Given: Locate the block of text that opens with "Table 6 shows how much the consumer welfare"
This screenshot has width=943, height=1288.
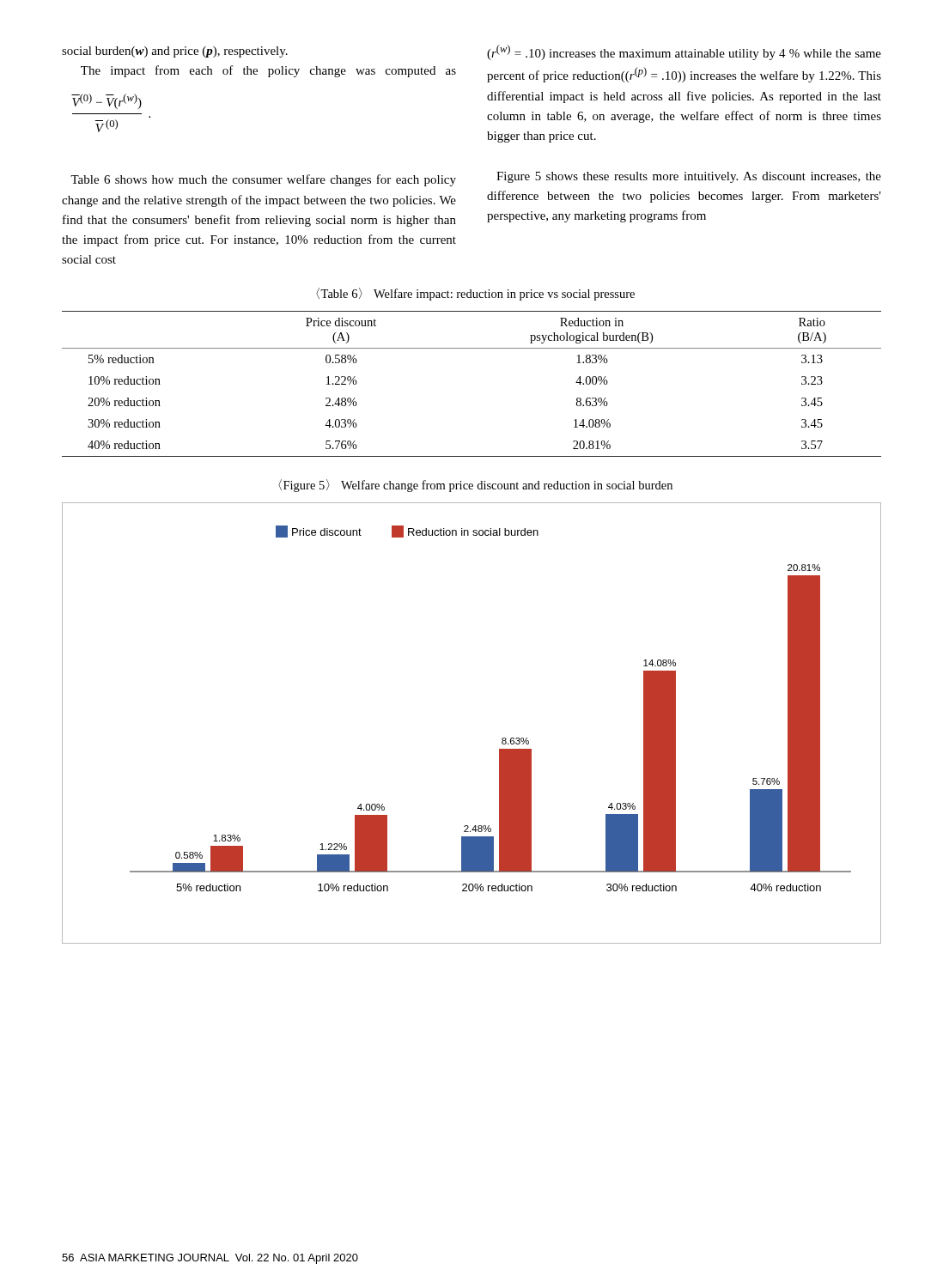Looking at the screenshot, I should pos(259,220).
